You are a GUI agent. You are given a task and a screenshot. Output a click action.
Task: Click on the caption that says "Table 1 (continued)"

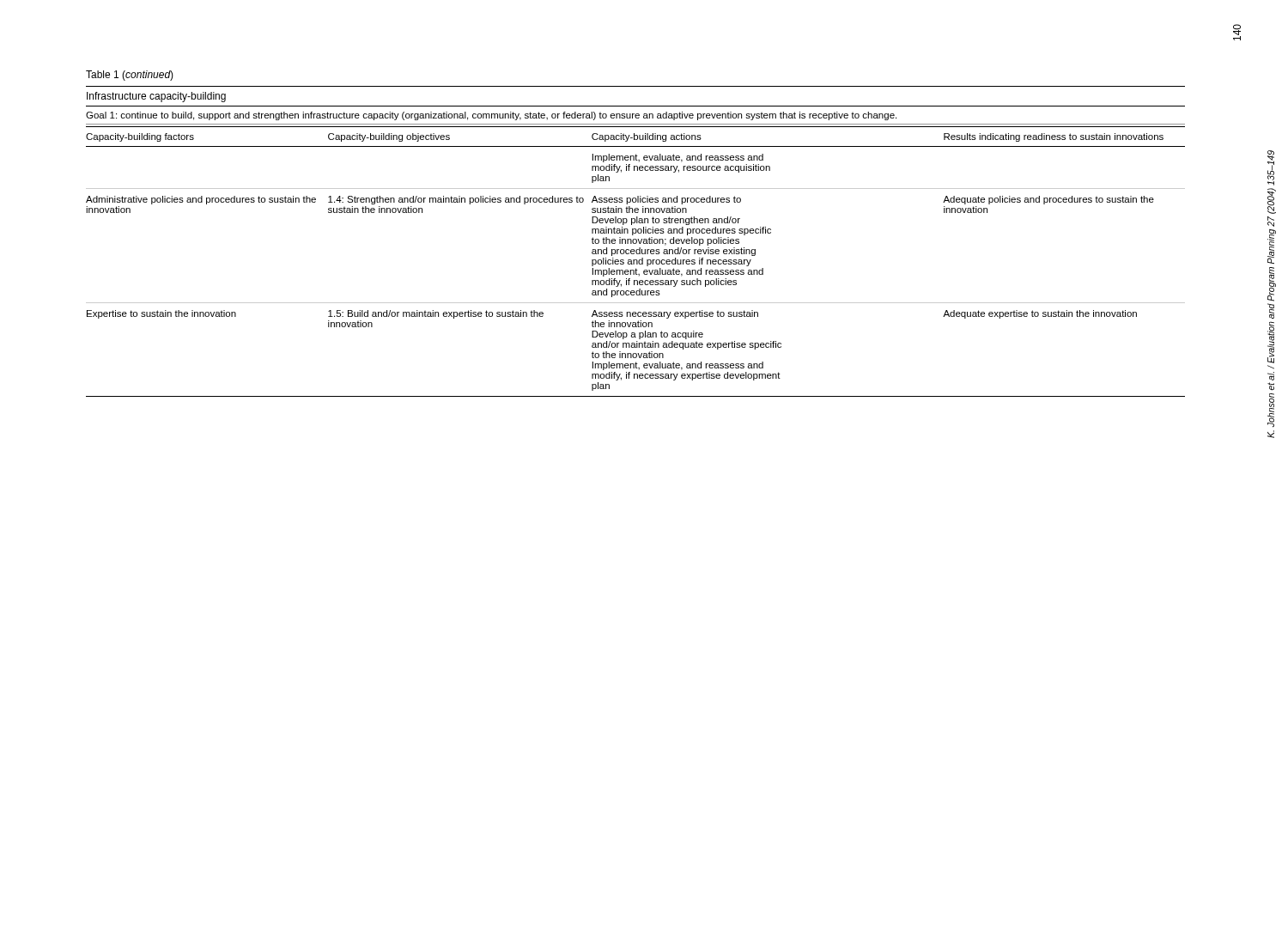130,75
